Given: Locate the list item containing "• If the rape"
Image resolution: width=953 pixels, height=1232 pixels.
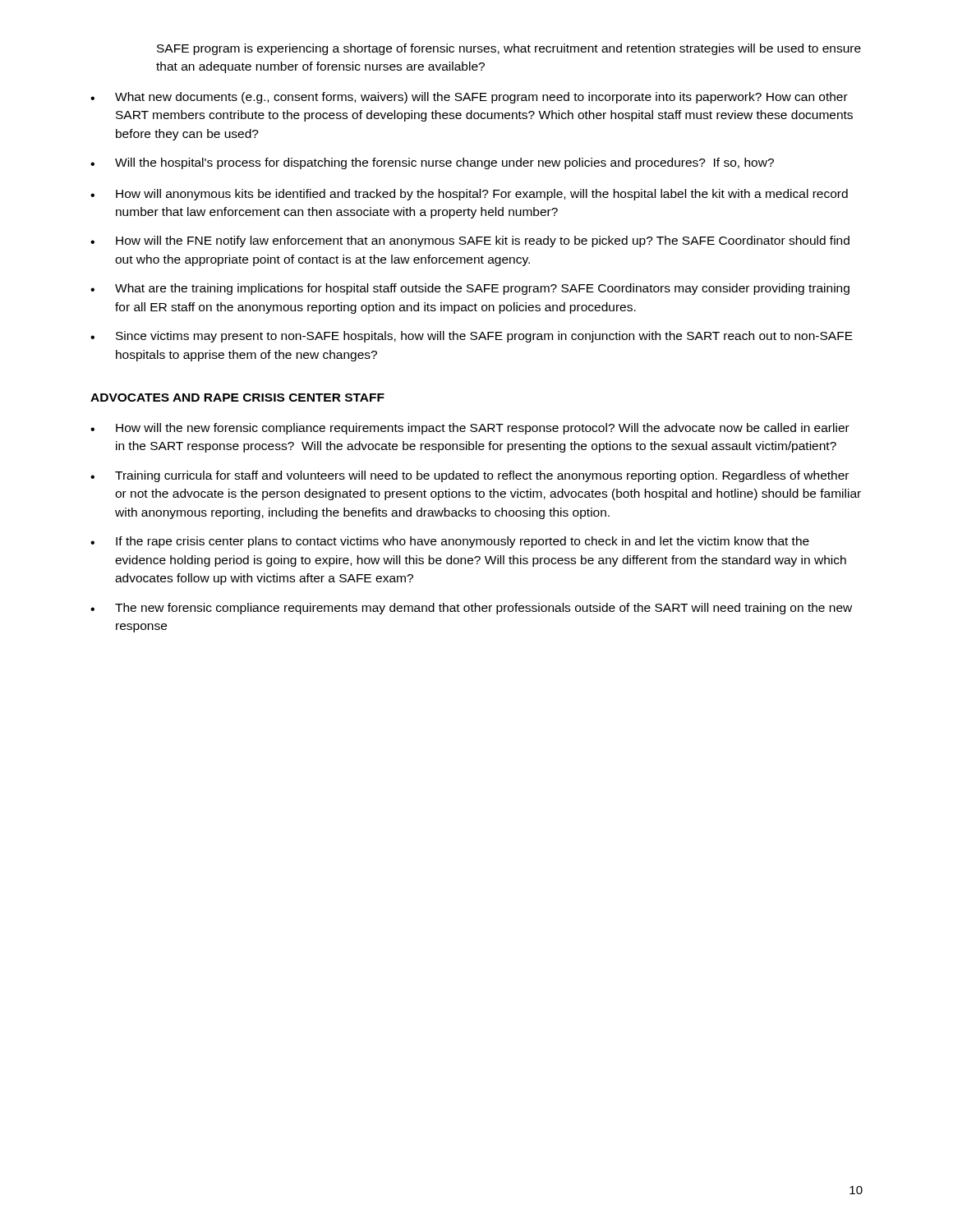Looking at the screenshot, I should tap(476, 560).
